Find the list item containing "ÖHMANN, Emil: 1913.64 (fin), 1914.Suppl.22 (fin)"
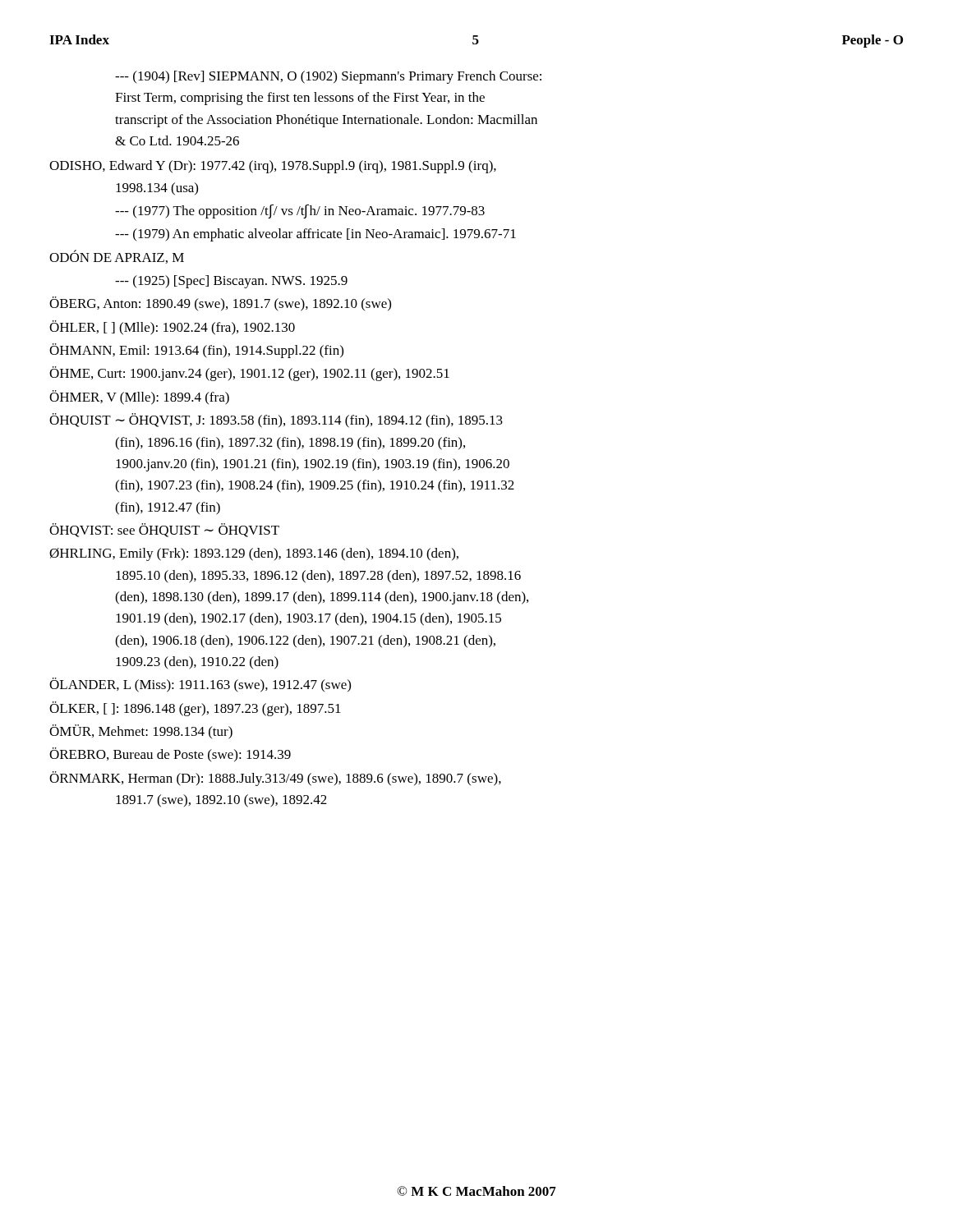The image size is (953, 1232). click(197, 350)
